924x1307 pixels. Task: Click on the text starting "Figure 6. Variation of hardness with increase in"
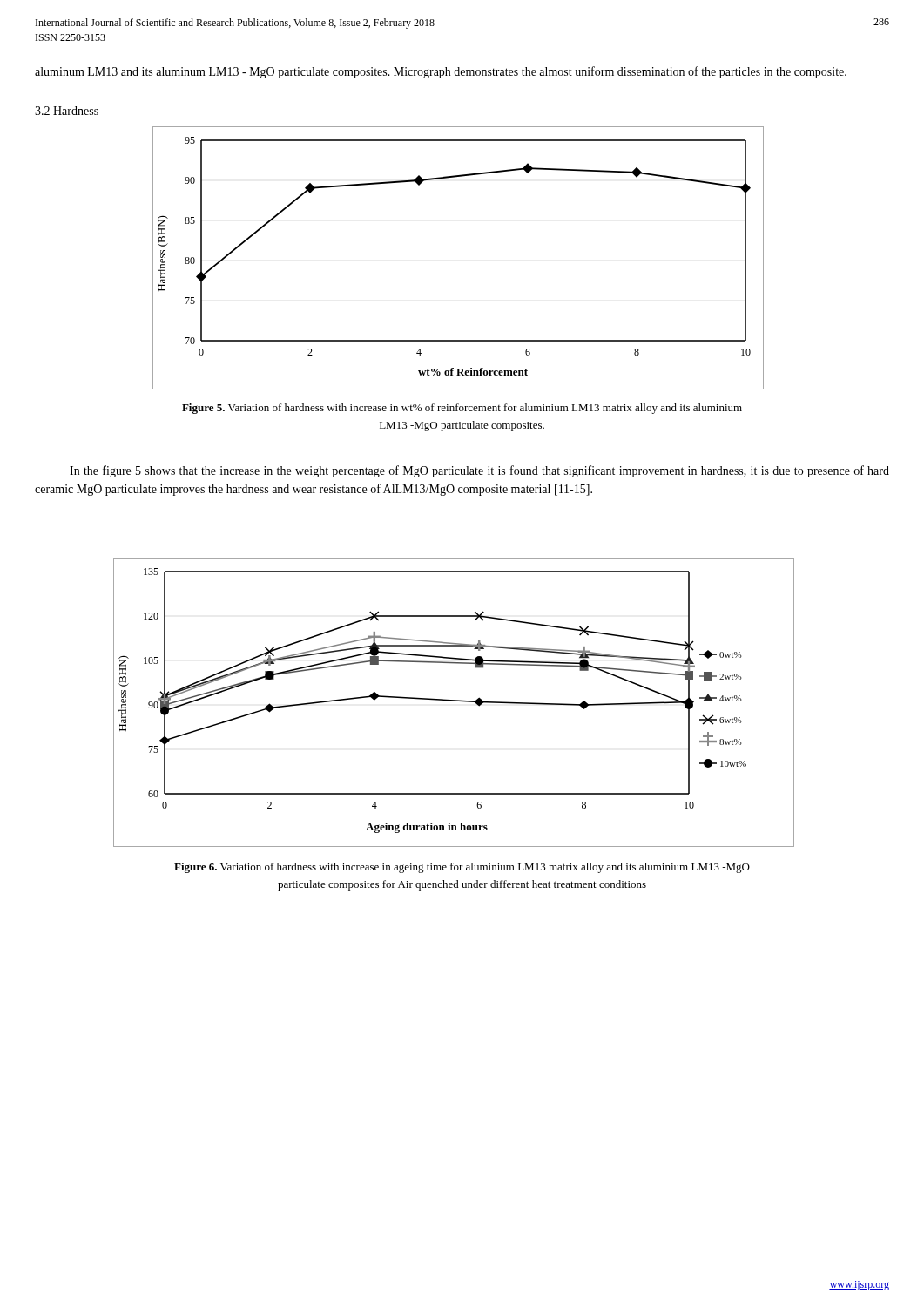pos(462,875)
